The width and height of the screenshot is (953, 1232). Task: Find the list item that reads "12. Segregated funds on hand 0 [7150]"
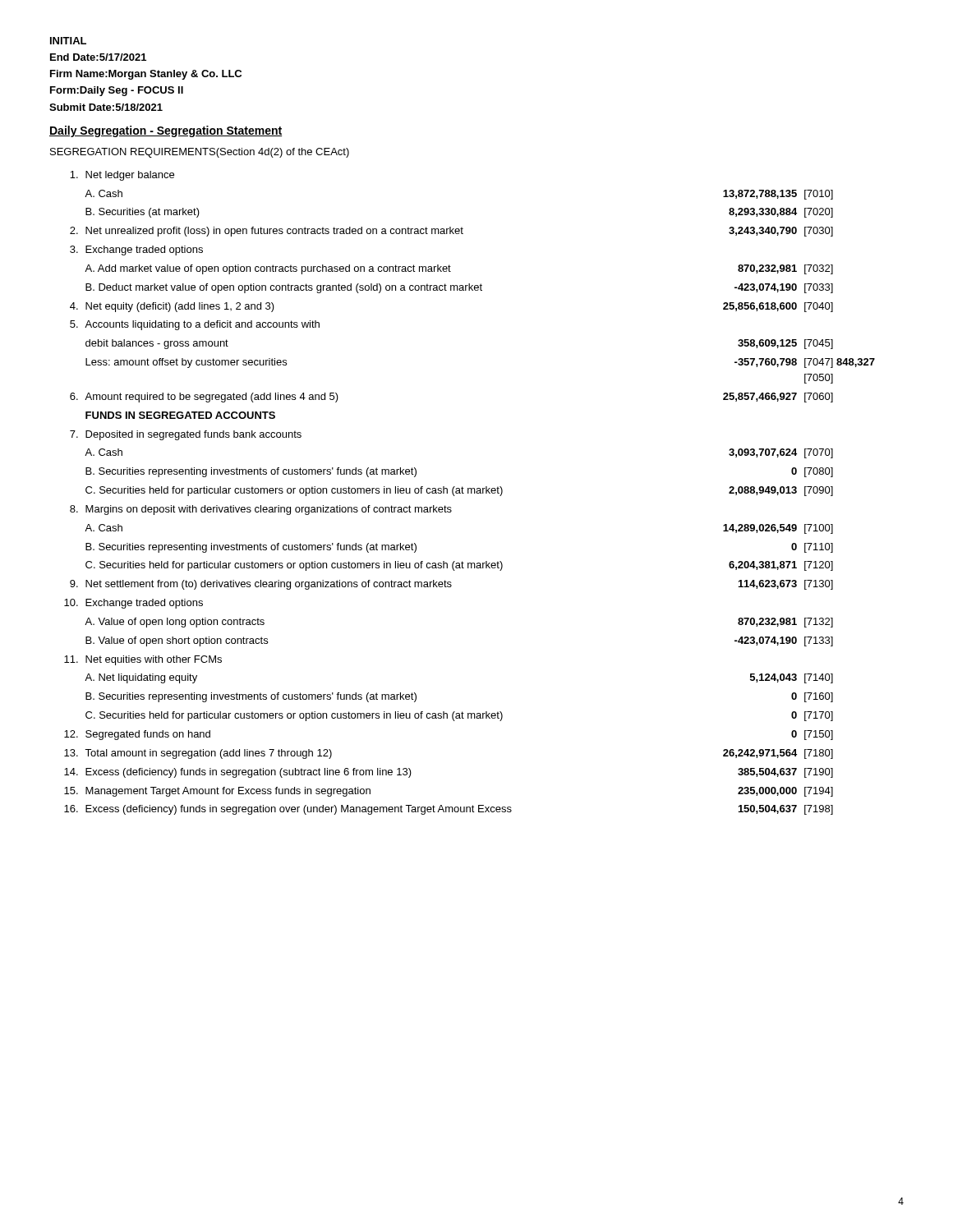(136, 735)
